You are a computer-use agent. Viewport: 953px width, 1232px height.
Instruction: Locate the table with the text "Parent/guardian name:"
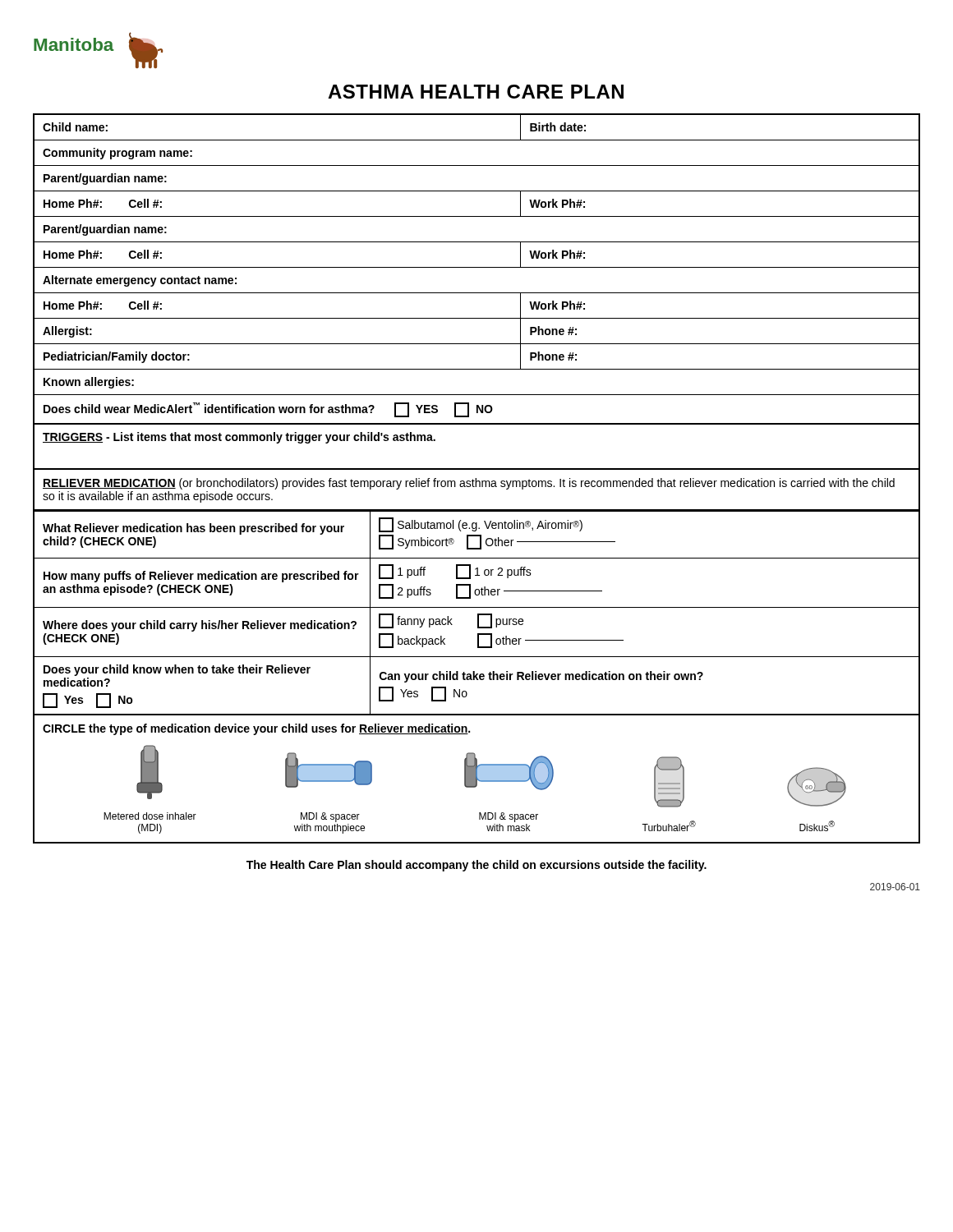click(x=476, y=269)
